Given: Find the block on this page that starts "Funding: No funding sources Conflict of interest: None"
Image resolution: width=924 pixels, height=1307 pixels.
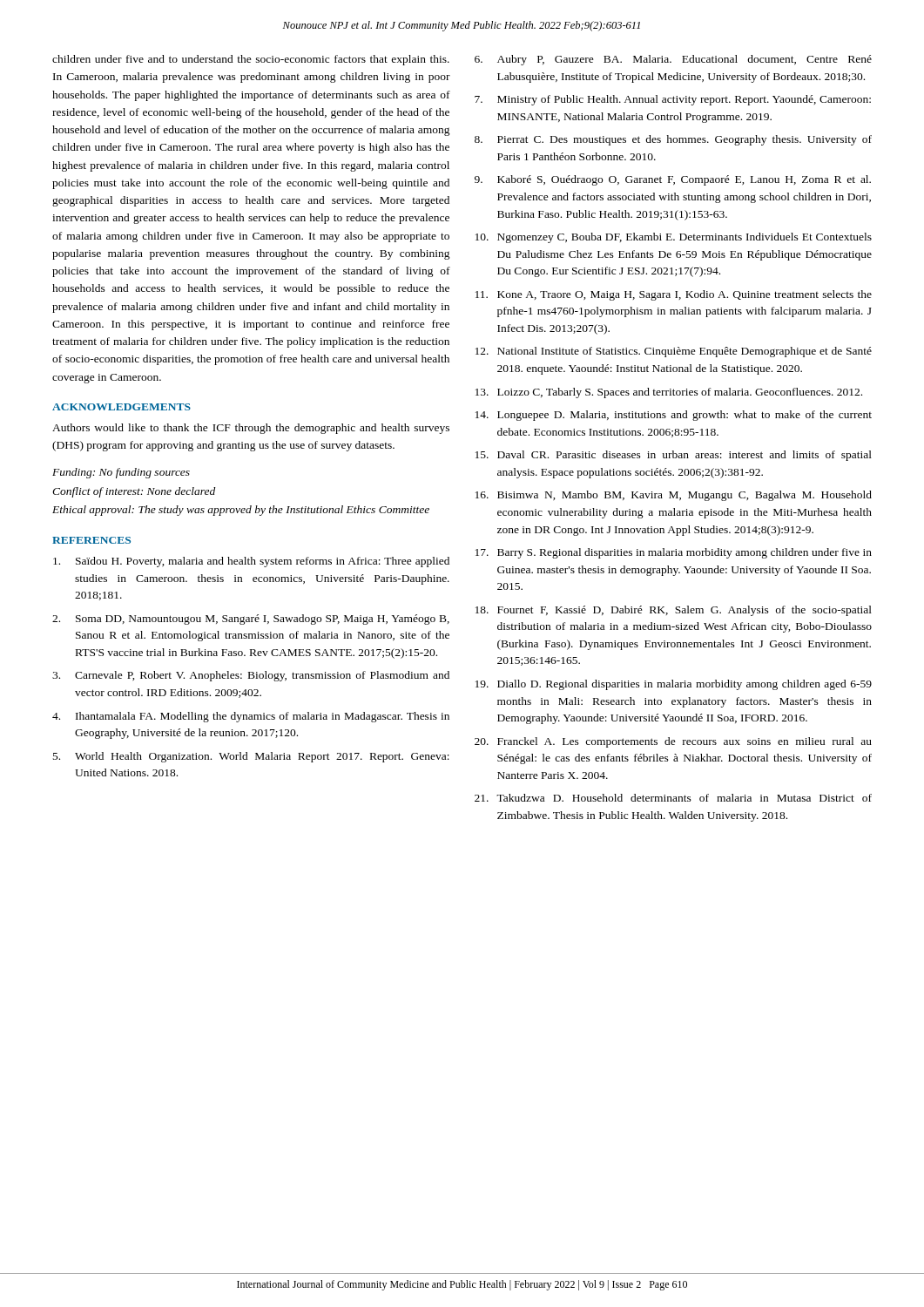Looking at the screenshot, I should click(121, 473).
